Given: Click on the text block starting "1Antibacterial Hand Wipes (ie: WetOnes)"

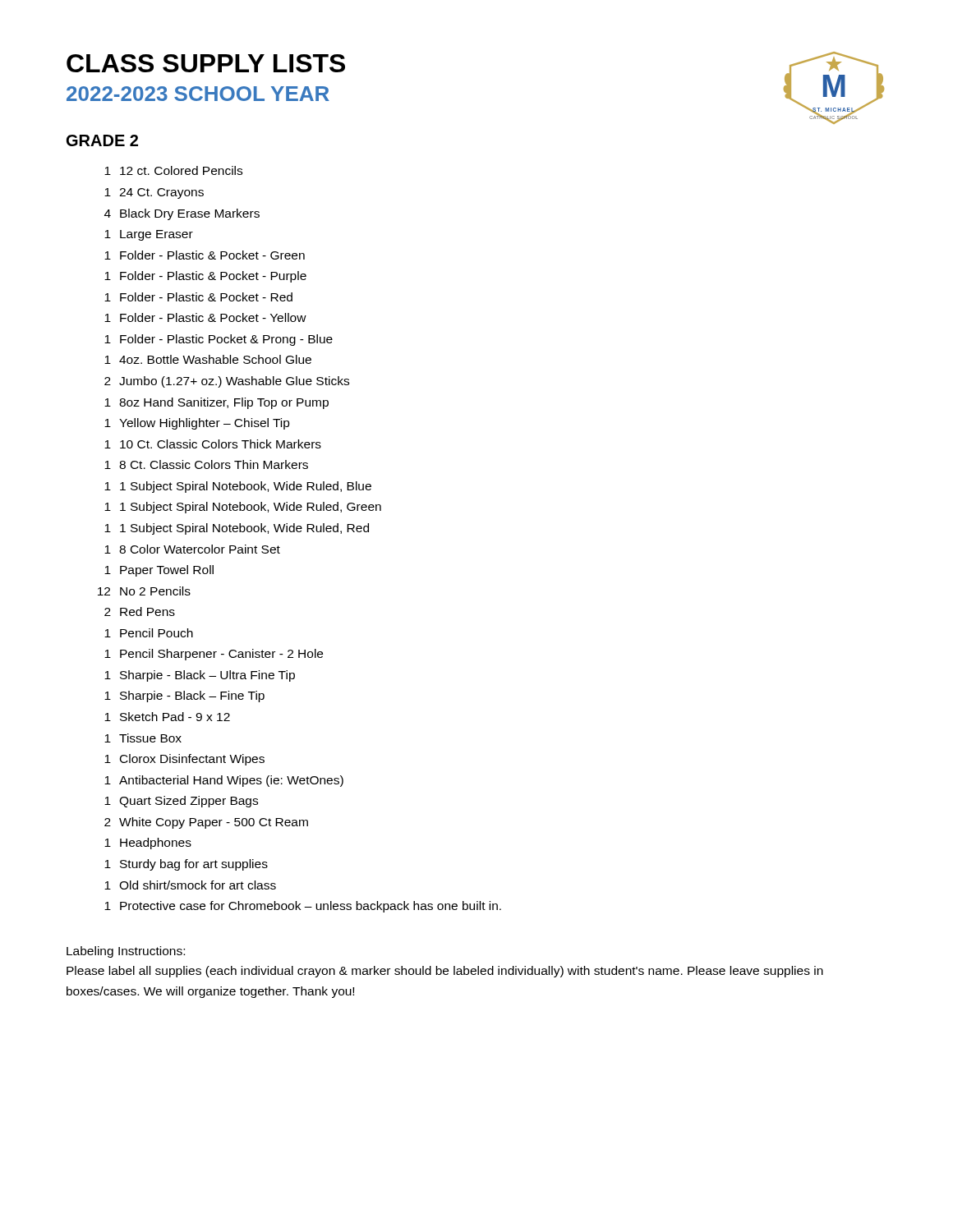Looking at the screenshot, I should [x=224, y=781].
